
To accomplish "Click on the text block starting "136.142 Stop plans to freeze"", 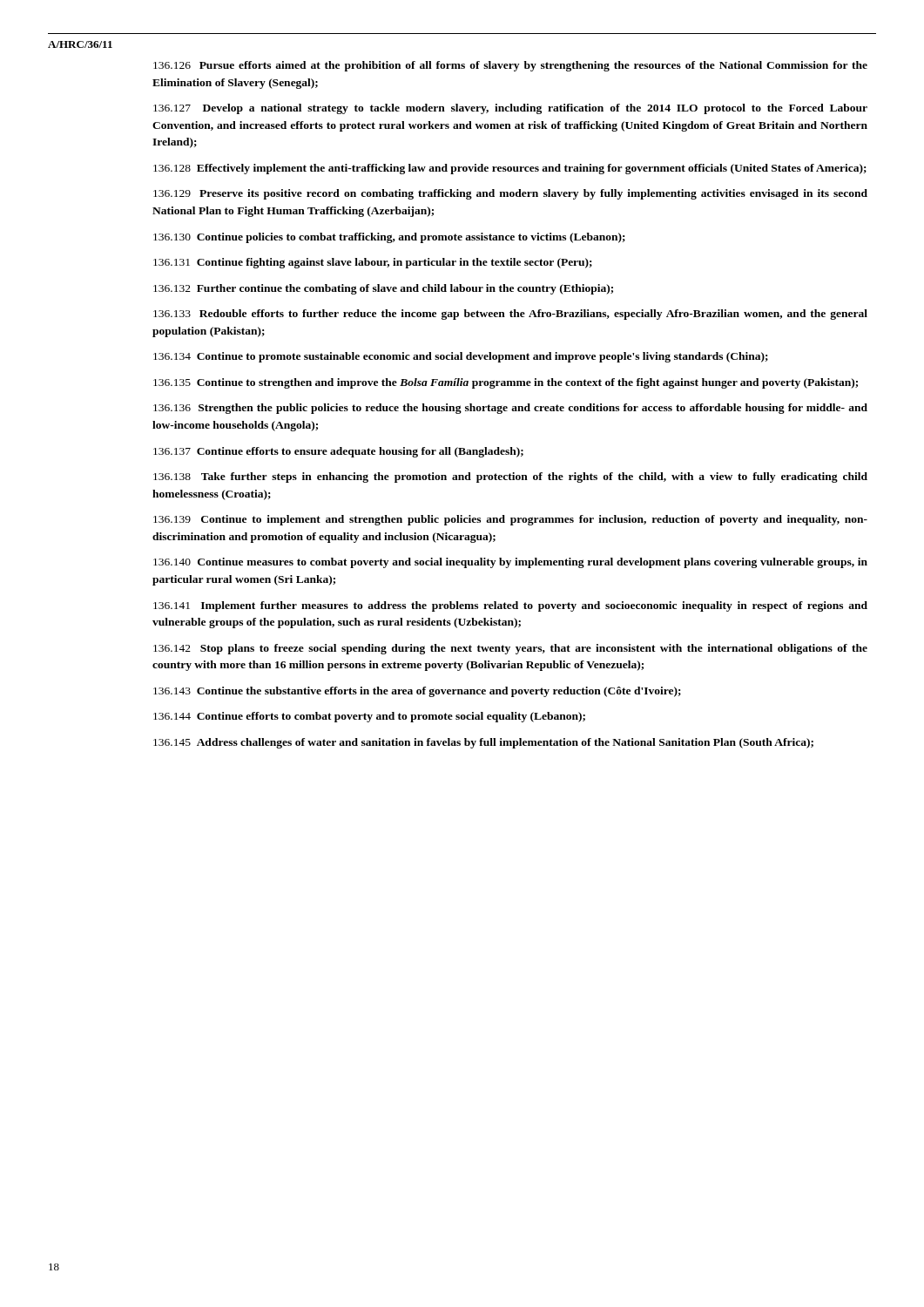I will click(510, 656).
